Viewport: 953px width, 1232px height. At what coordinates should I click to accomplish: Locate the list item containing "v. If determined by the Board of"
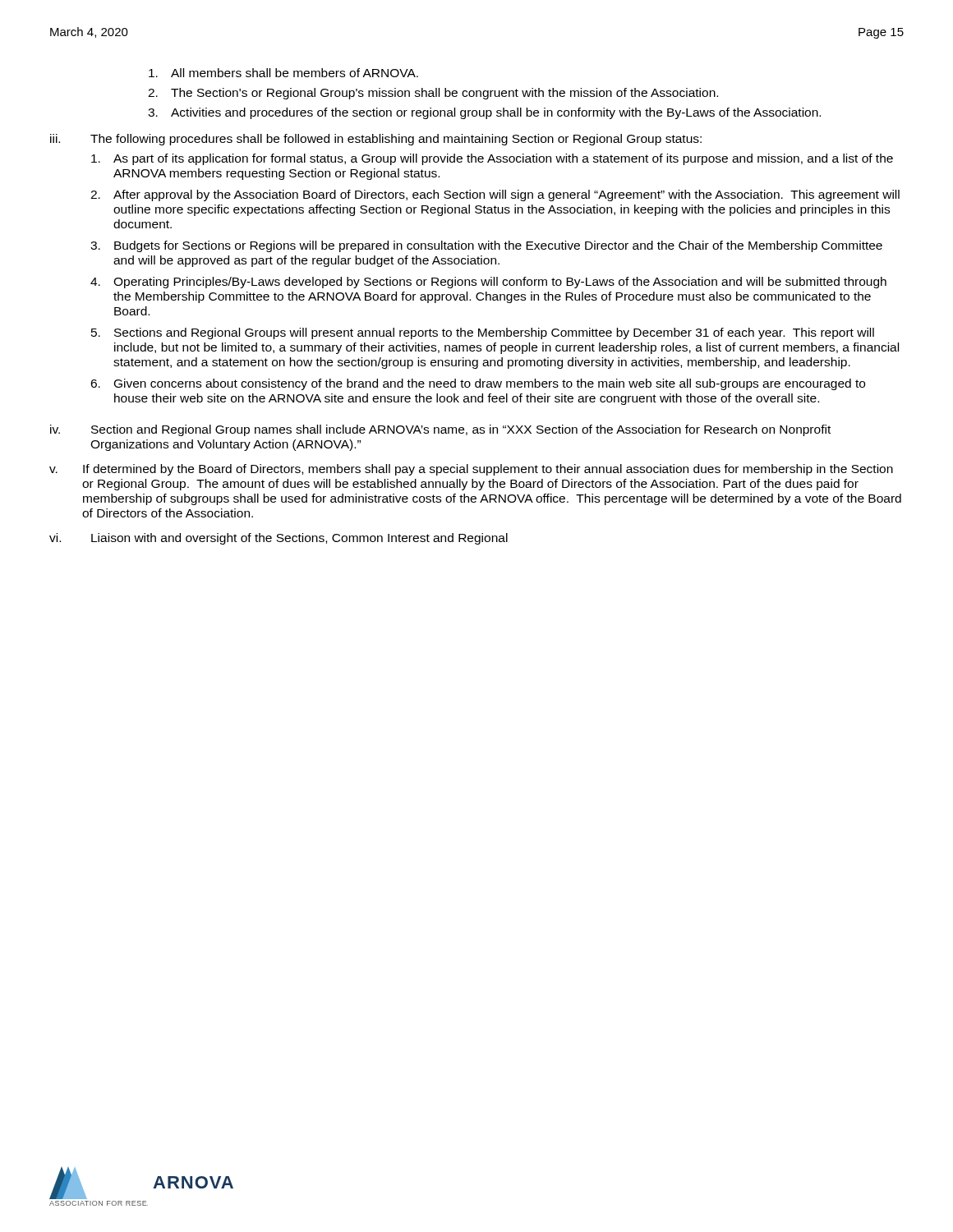click(476, 491)
